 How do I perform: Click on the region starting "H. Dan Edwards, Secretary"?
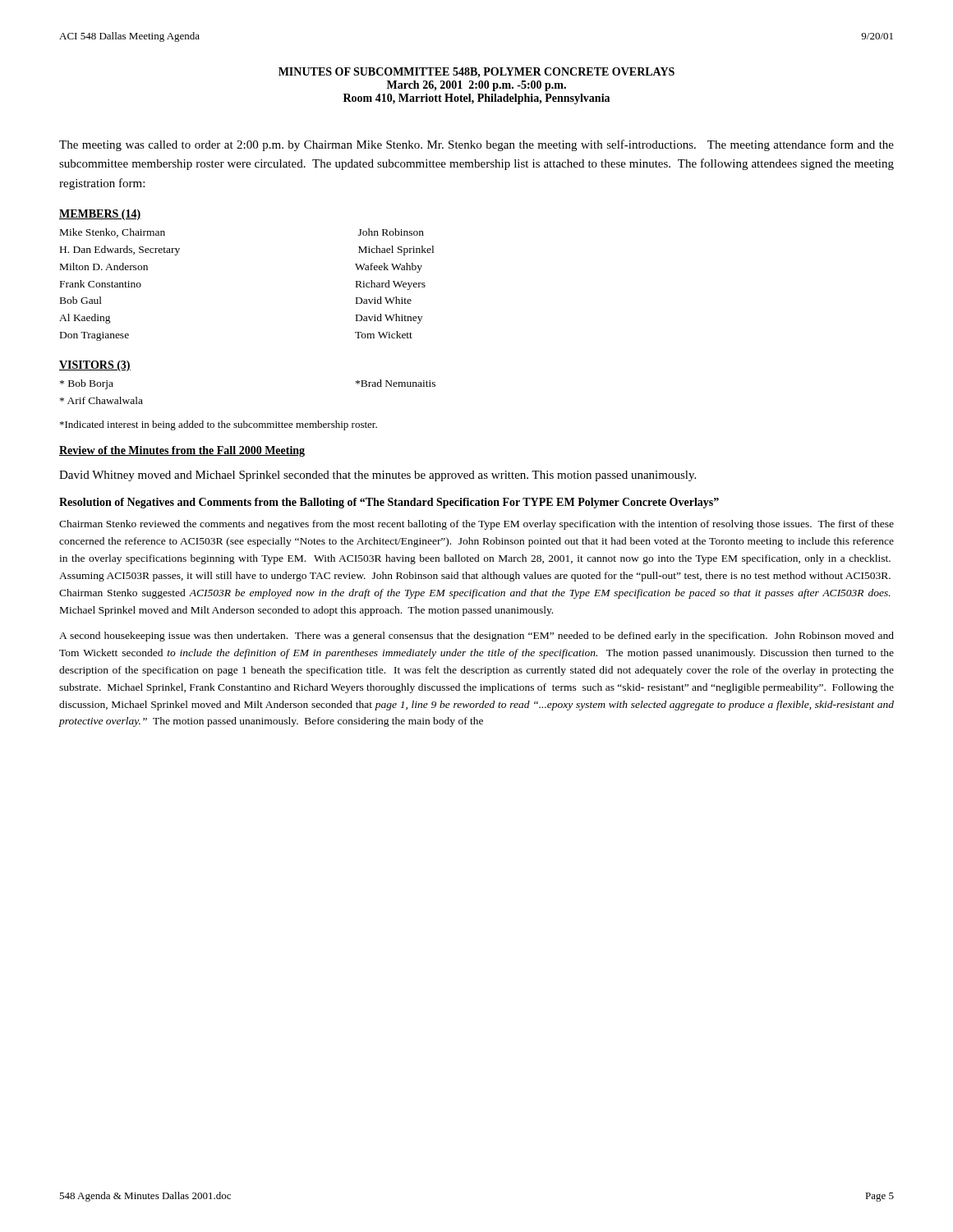[x=120, y=249]
